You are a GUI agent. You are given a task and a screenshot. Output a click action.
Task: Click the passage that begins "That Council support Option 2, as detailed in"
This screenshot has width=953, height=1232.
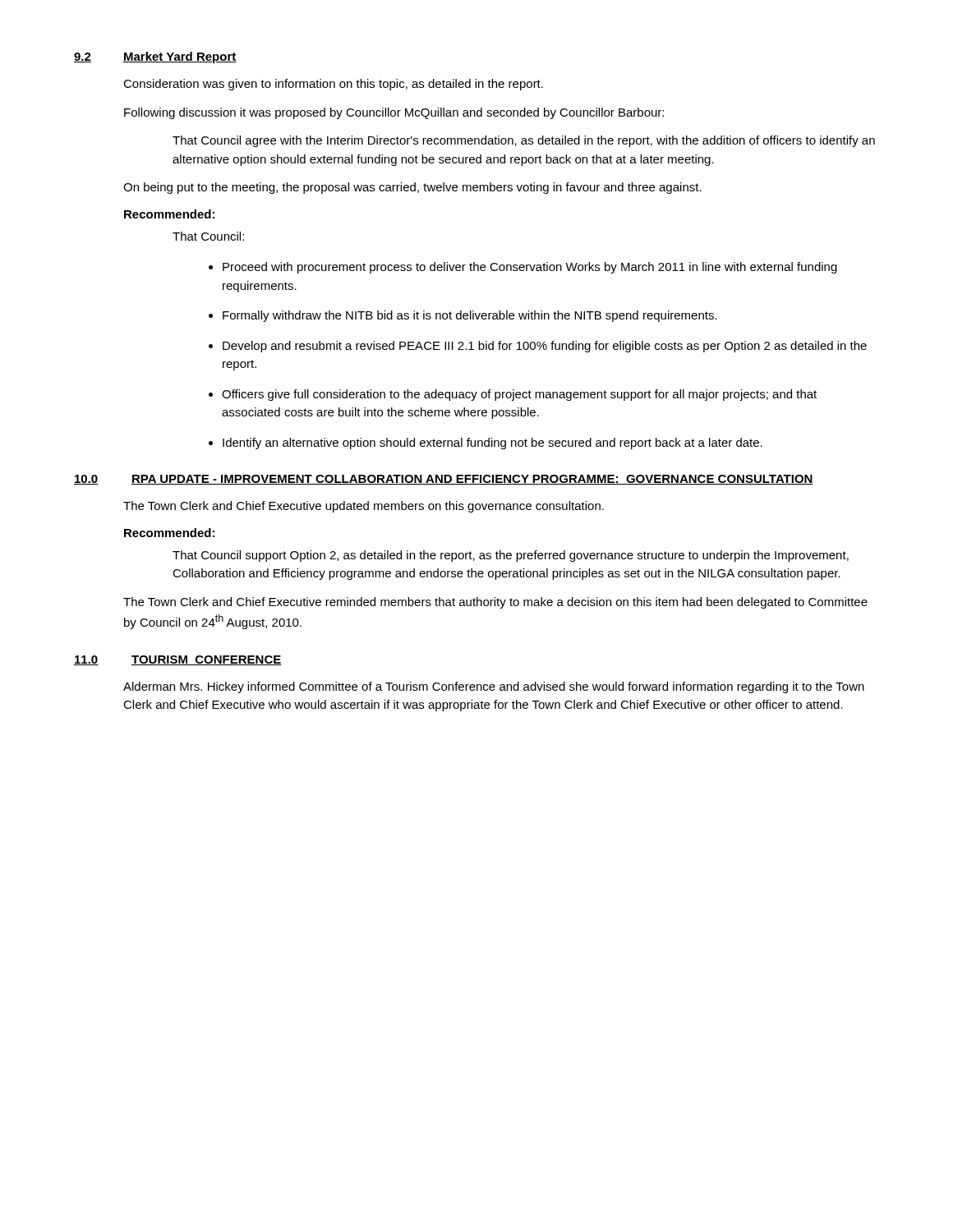click(511, 564)
